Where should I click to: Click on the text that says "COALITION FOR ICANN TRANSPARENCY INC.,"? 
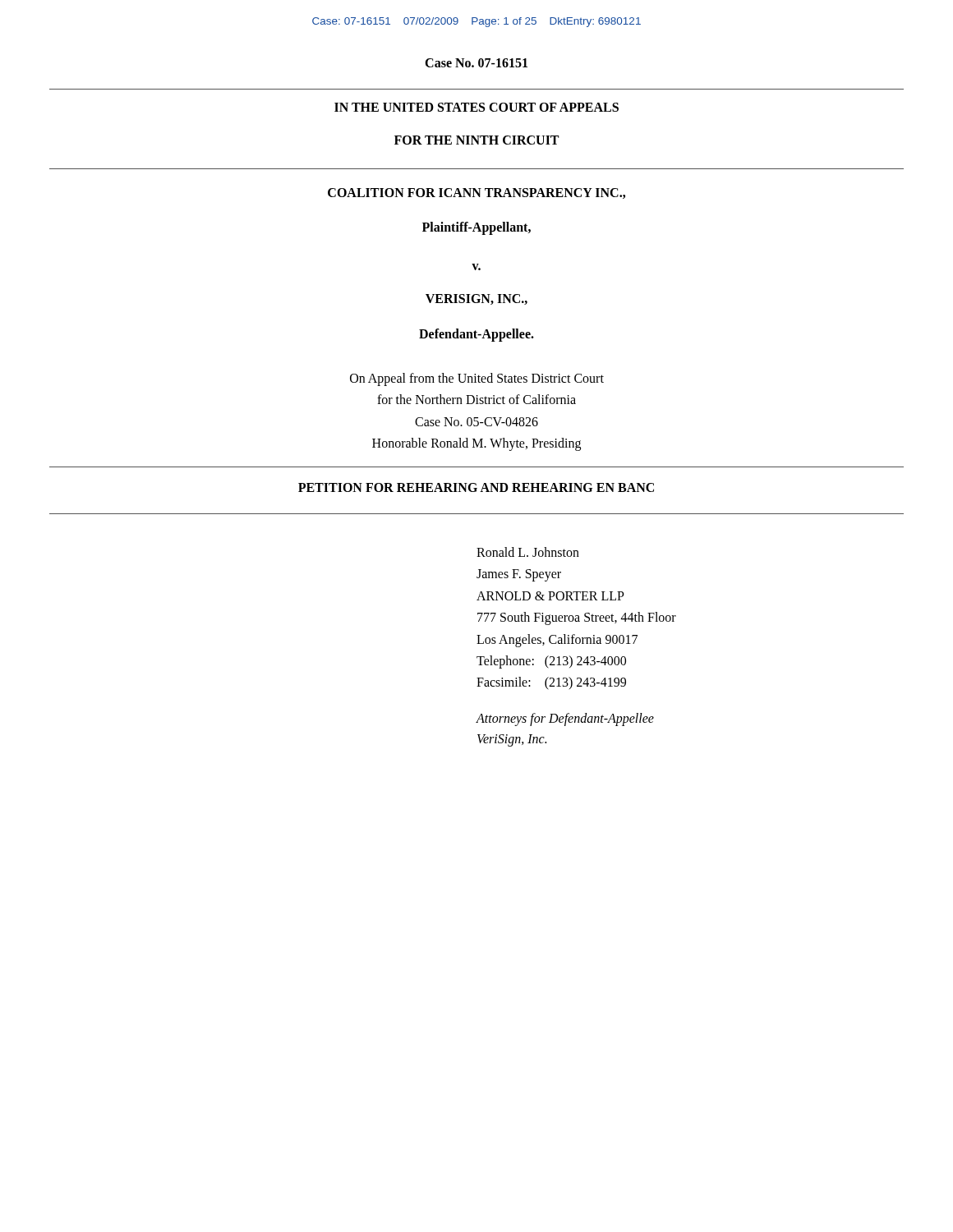[x=476, y=193]
